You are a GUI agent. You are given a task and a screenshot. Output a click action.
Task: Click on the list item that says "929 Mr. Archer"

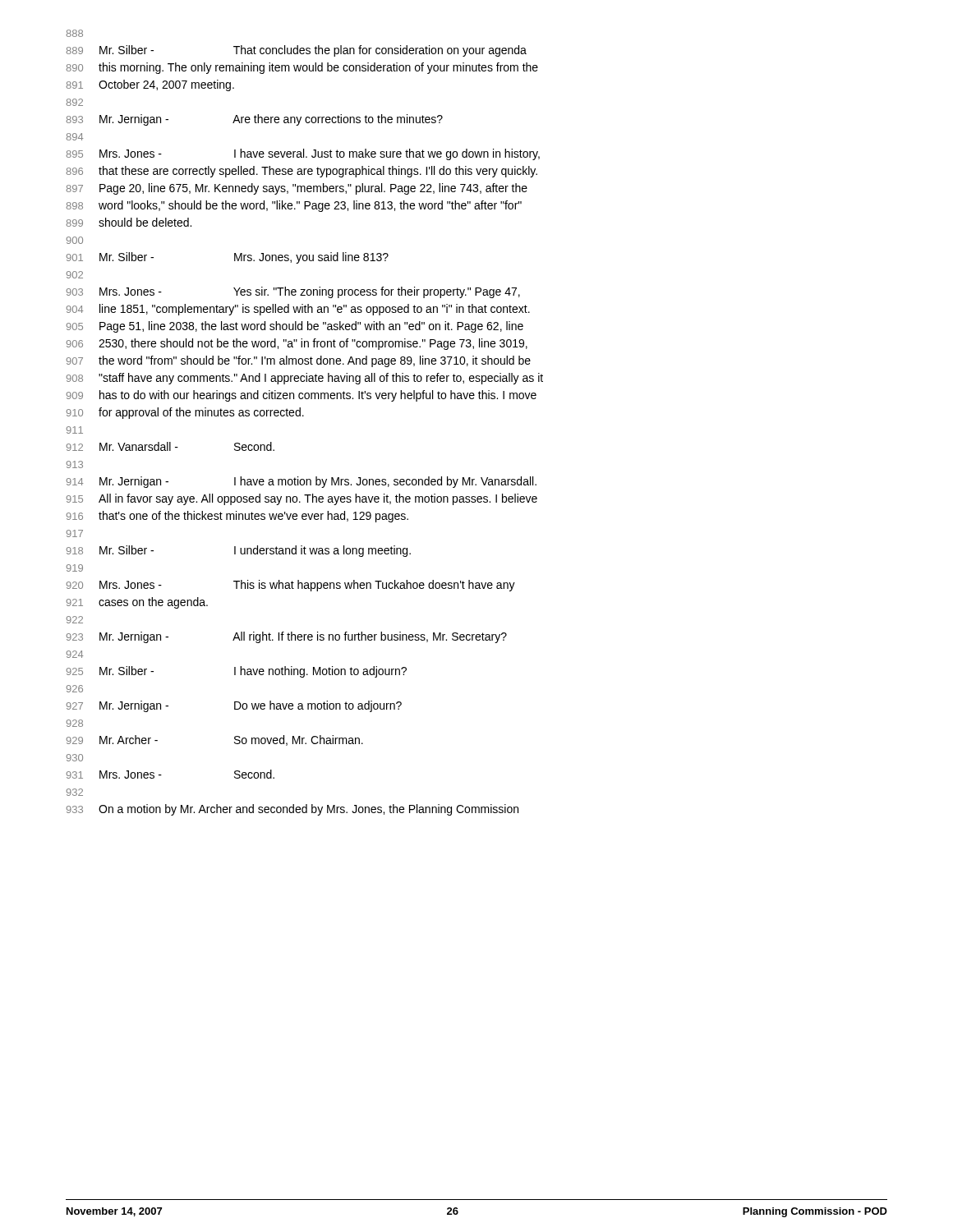pyautogui.click(x=129, y=740)
